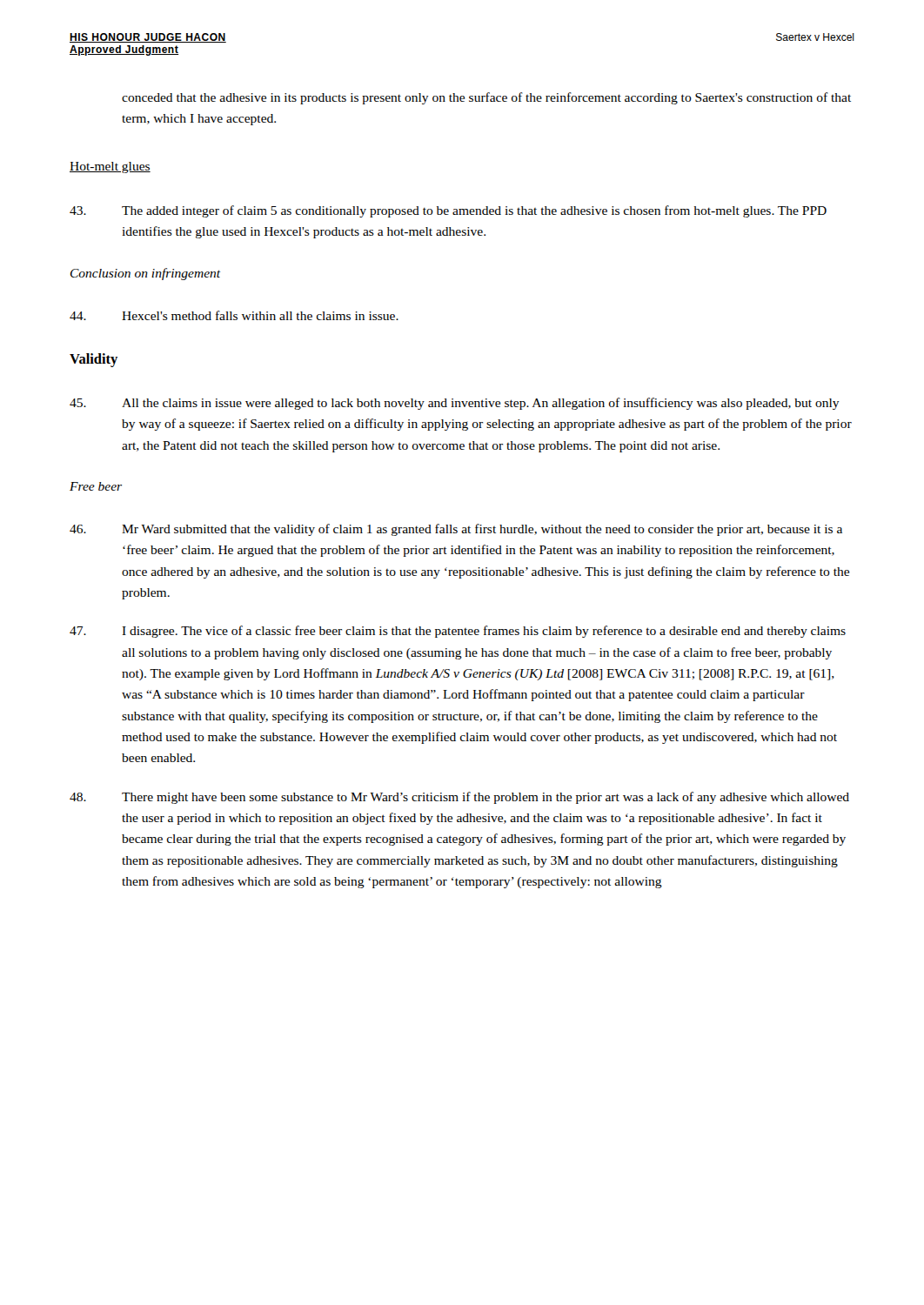Point to the block beginning "Mr Ward submitted that the validity"
This screenshot has width=924, height=1305.
462,561
